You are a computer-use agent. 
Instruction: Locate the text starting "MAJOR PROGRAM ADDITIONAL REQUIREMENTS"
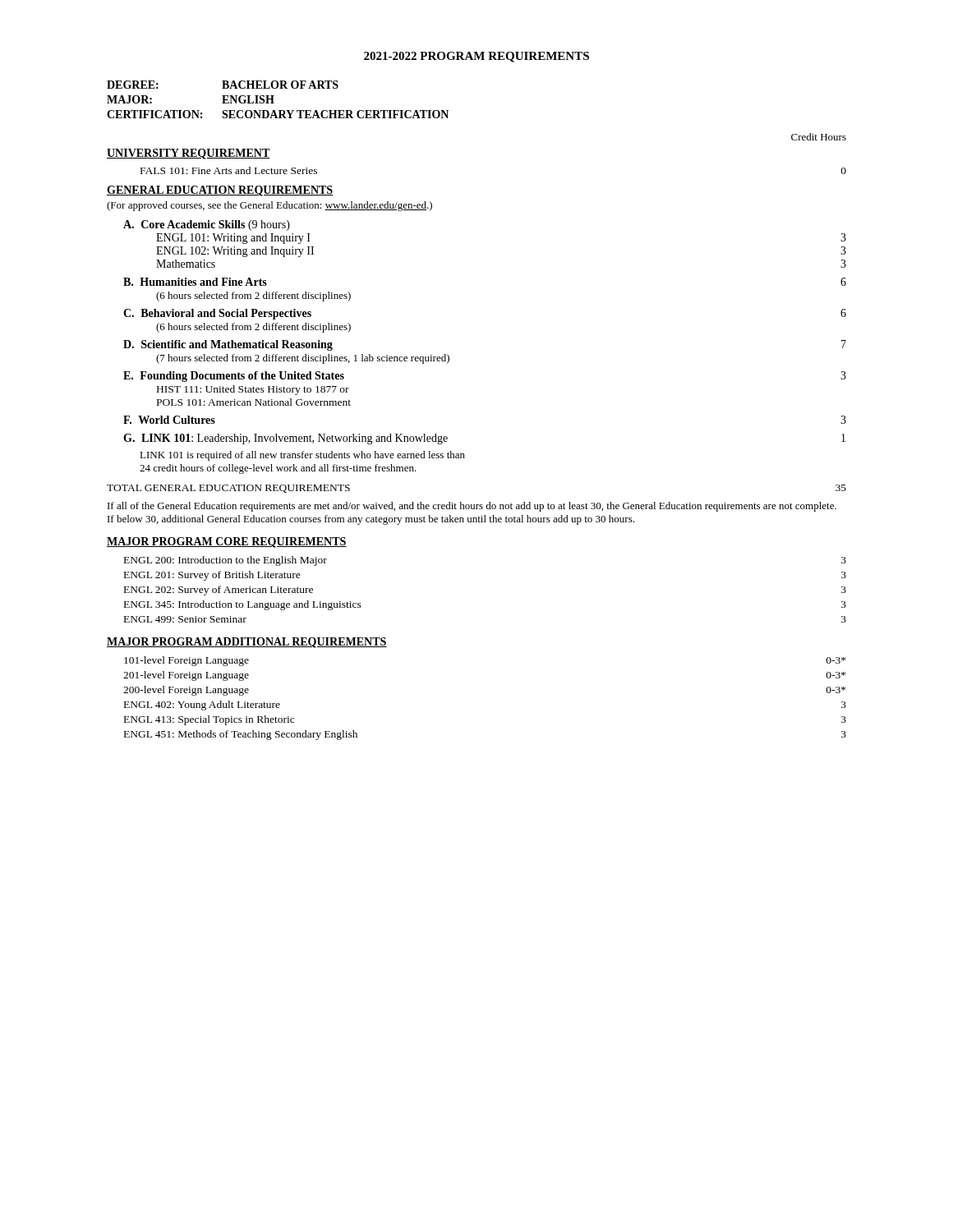click(247, 642)
